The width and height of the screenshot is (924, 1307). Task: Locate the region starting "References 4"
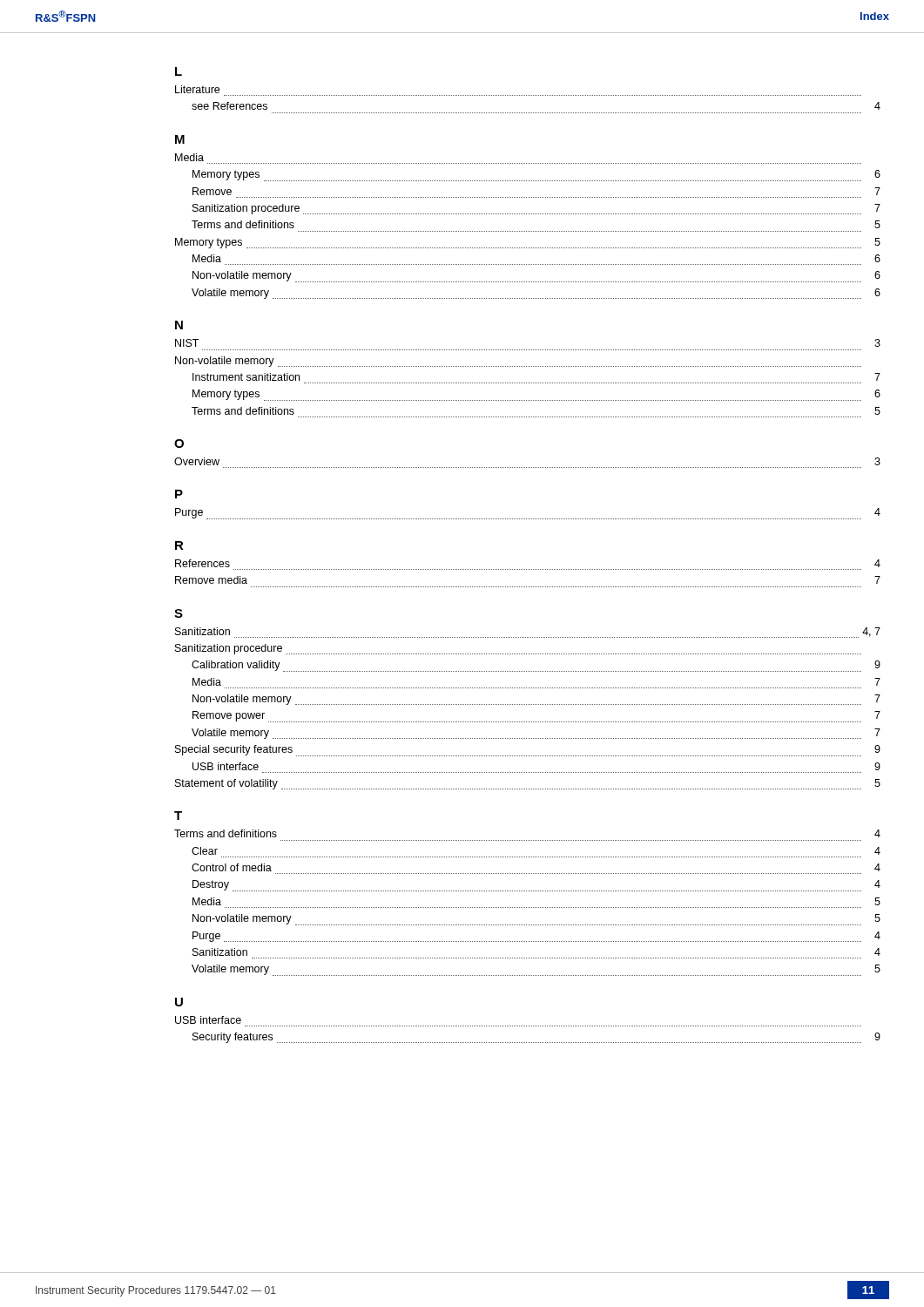(x=527, y=564)
